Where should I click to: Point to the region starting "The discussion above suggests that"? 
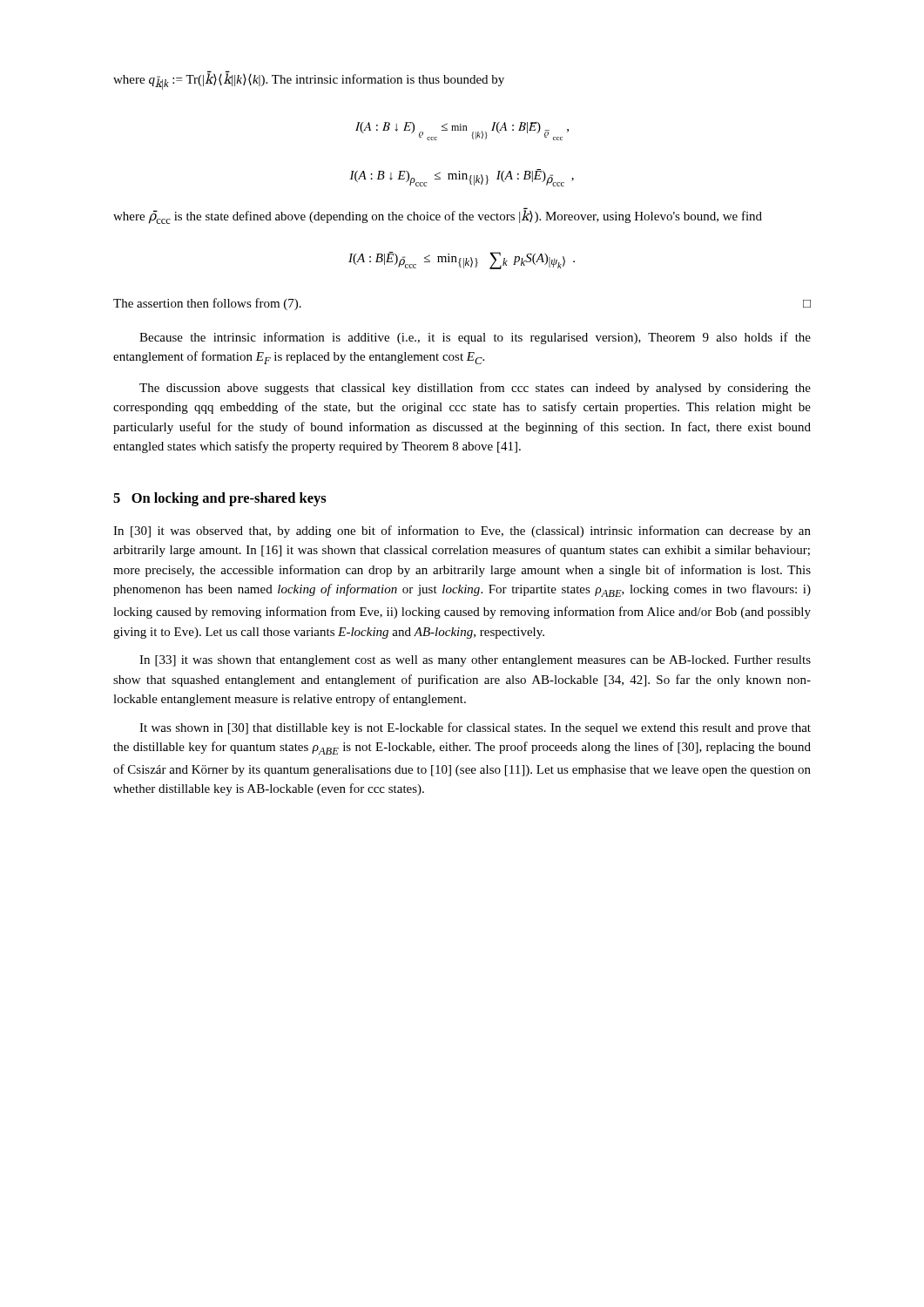coord(462,417)
